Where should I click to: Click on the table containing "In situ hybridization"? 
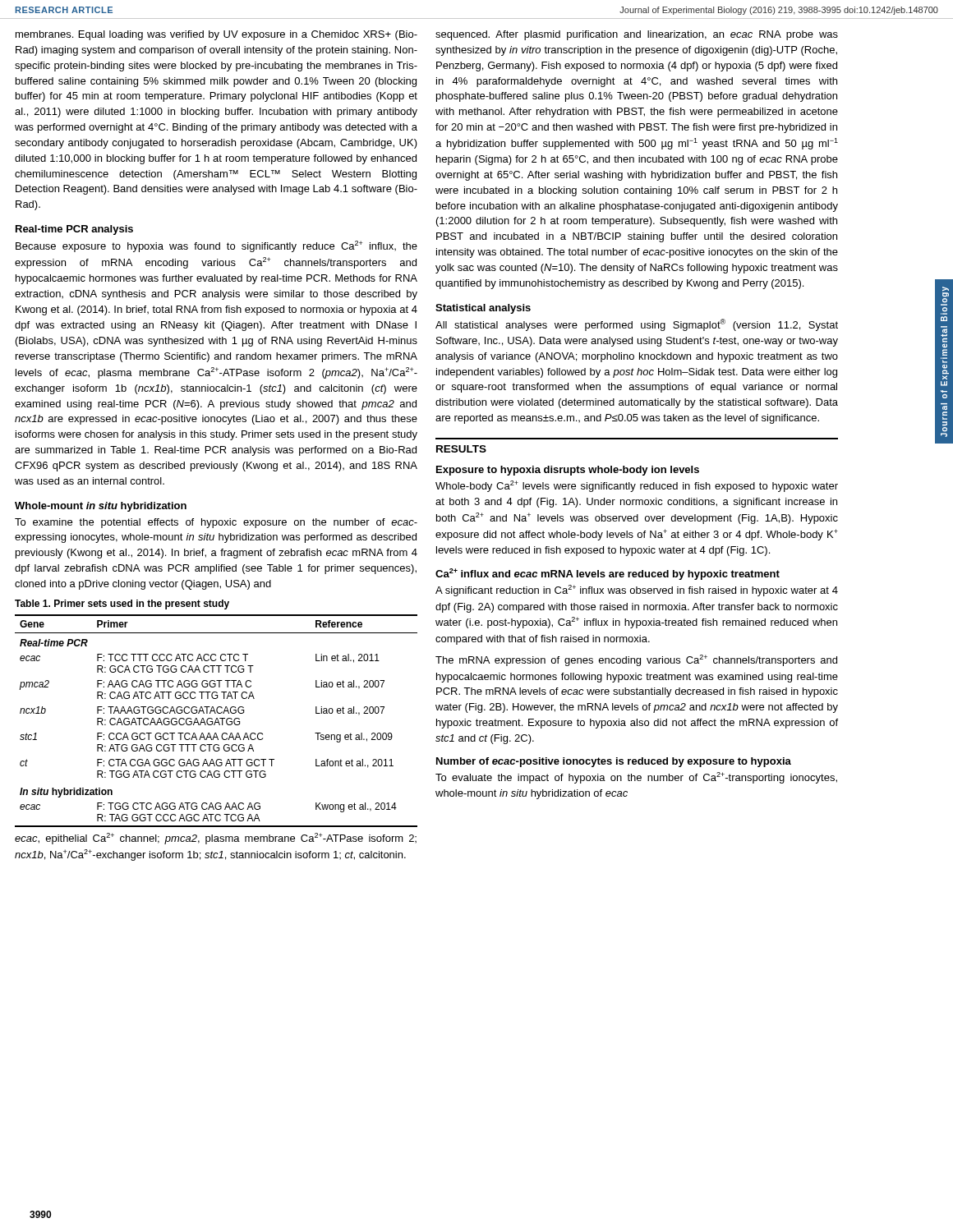(x=216, y=721)
